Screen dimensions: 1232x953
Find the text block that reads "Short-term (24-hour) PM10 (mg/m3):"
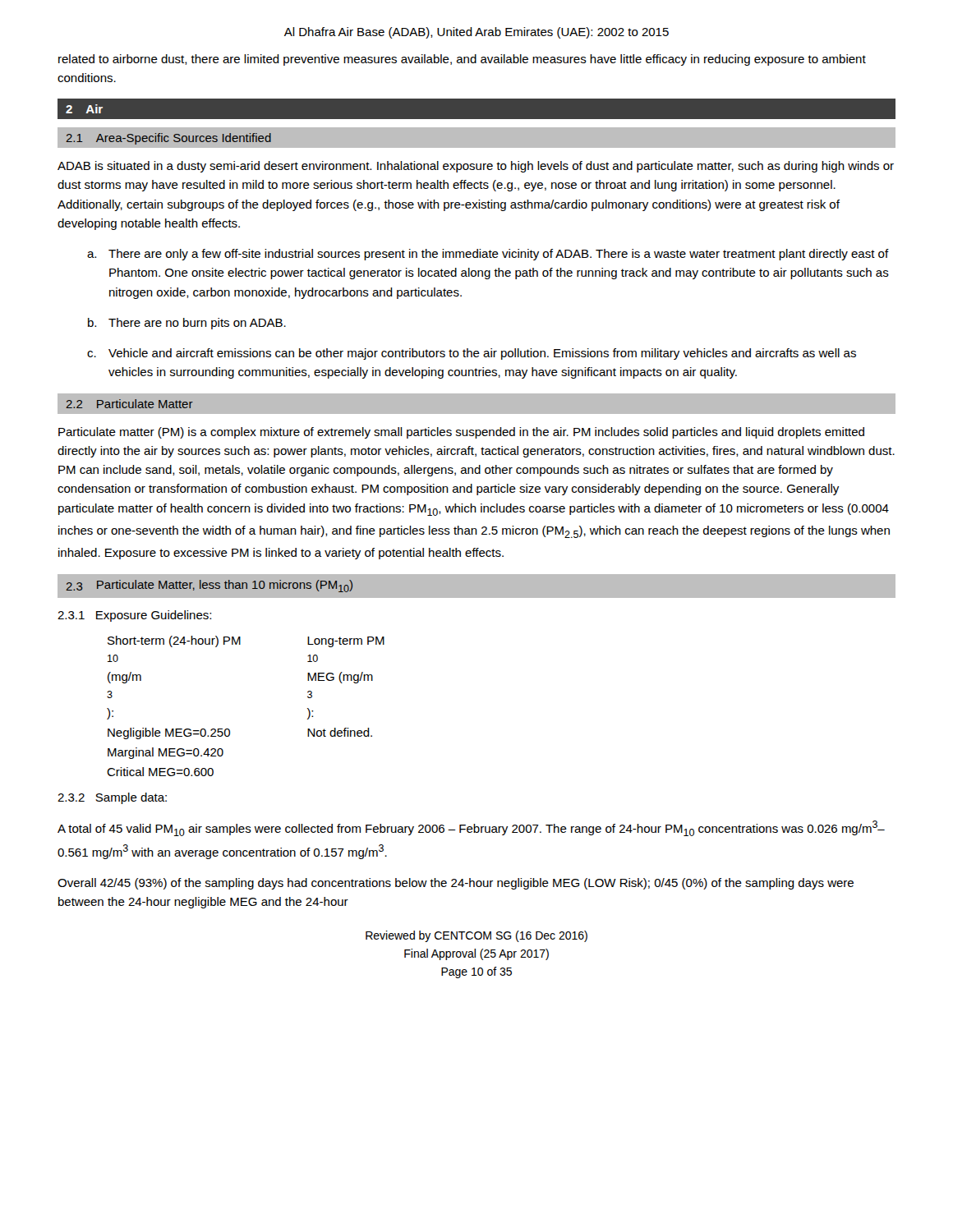tap(187, 641)
